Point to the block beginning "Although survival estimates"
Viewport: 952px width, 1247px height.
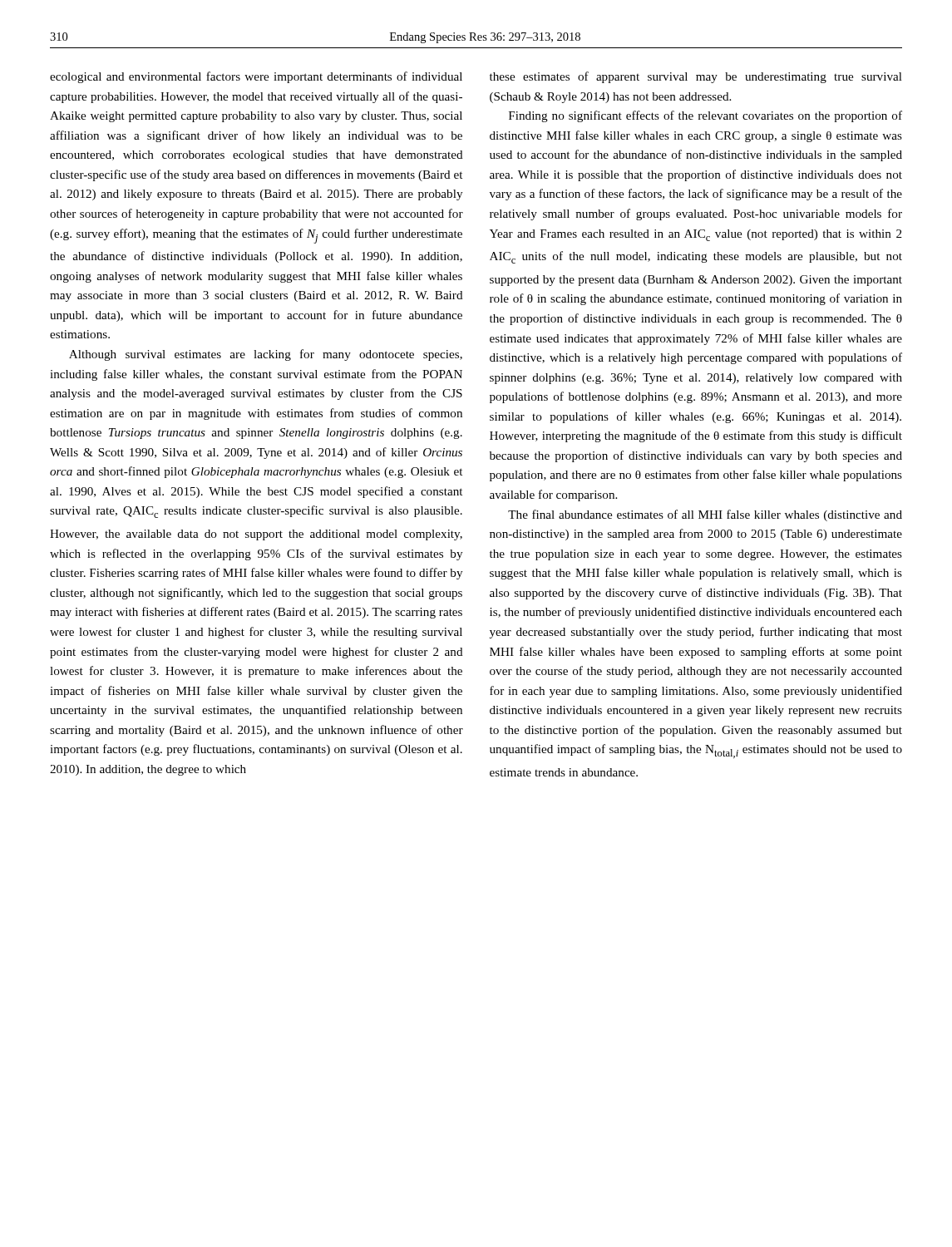[x=256, y=561]
